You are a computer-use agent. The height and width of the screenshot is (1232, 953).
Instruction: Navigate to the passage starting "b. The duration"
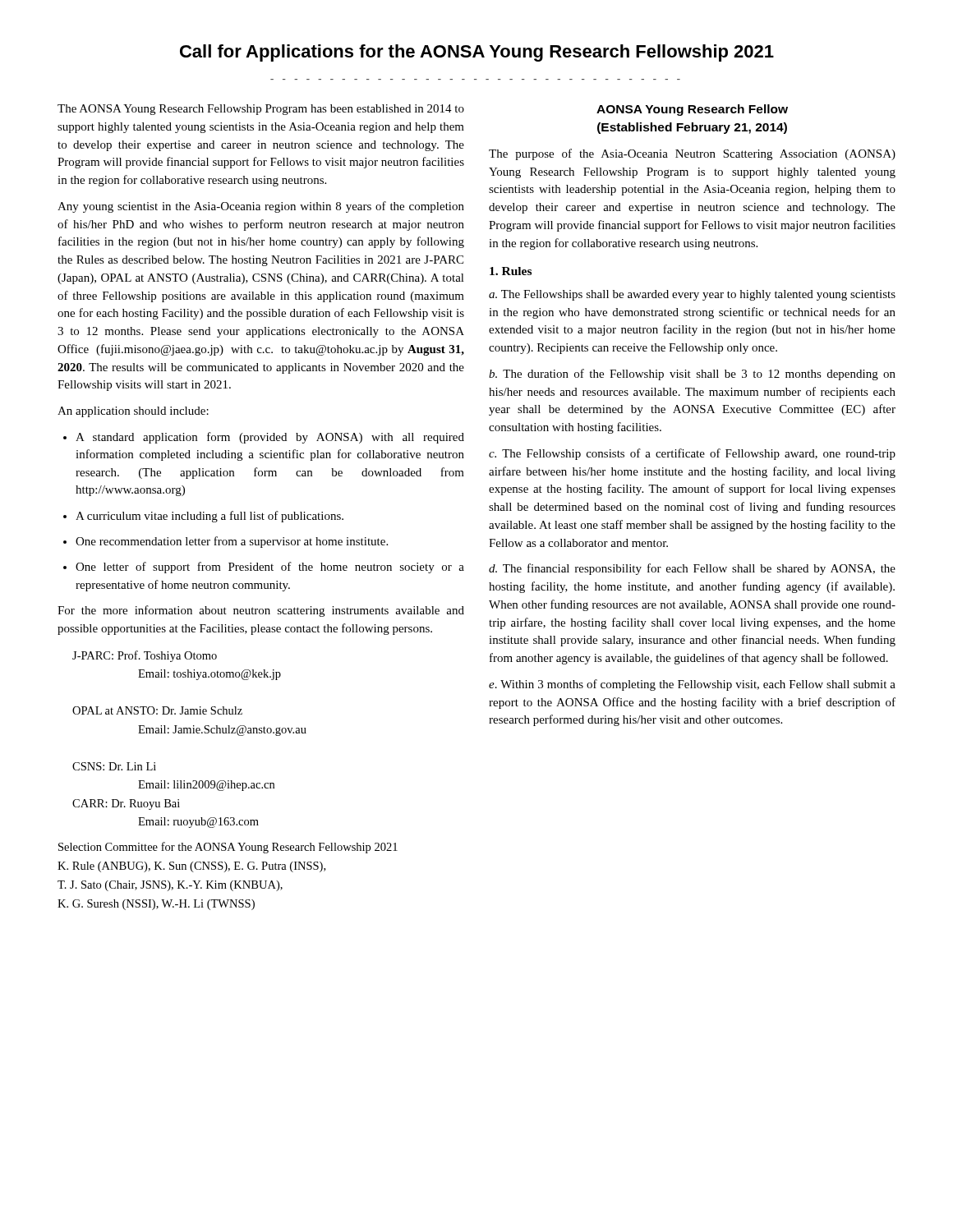click(692, 401)
